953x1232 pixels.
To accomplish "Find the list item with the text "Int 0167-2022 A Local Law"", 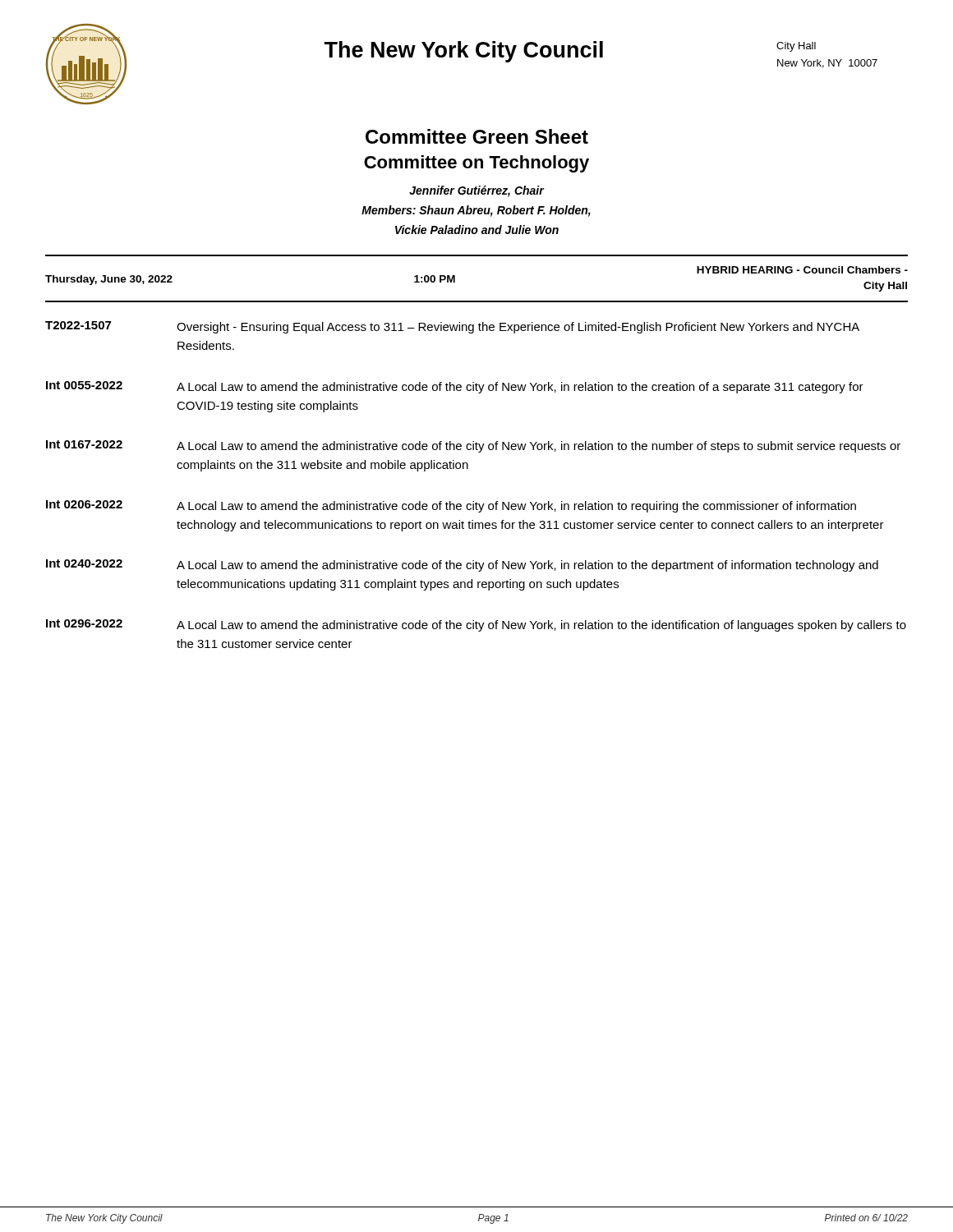I will pos(476,455).
